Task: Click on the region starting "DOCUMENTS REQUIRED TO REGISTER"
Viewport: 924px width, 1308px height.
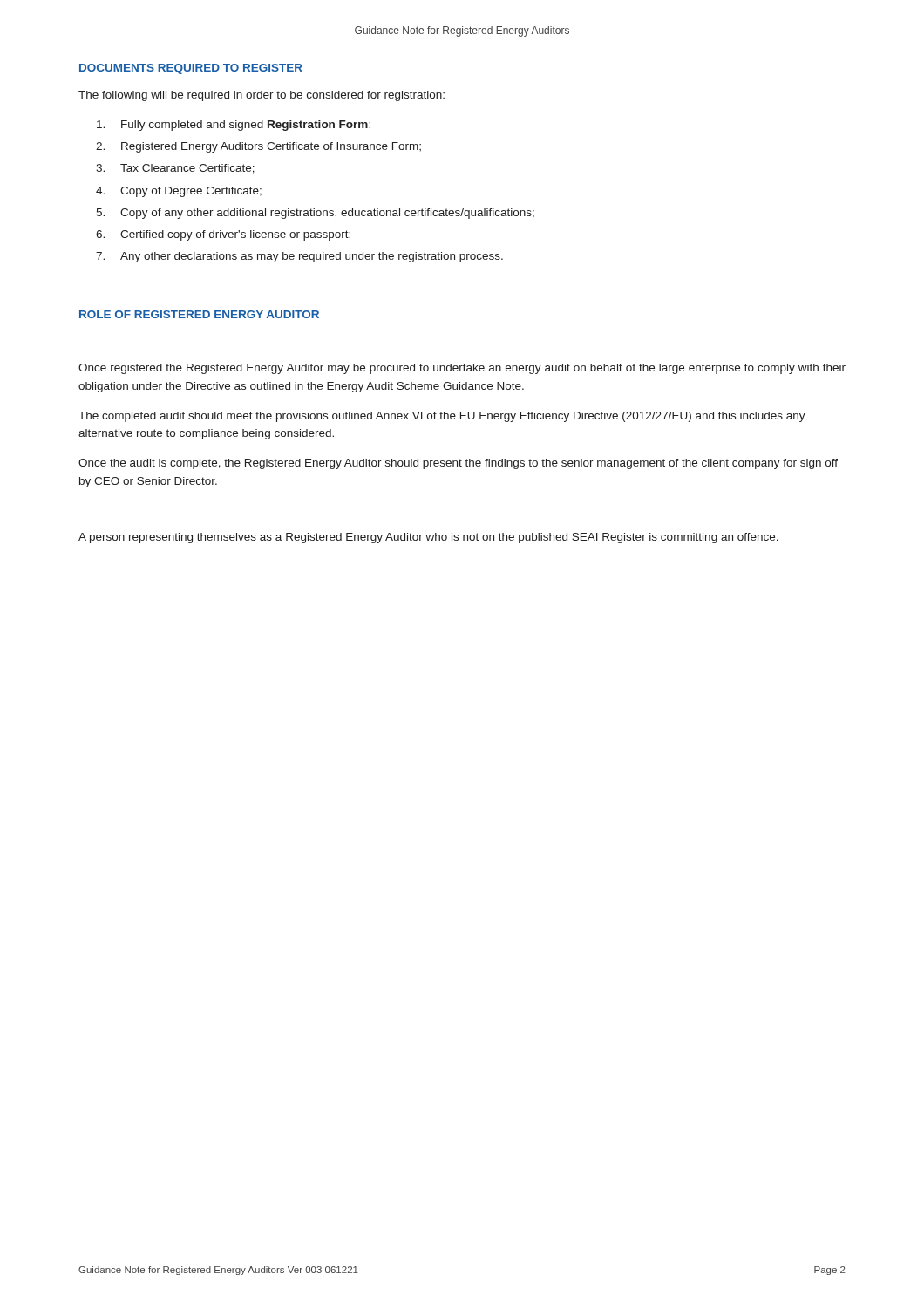Action: pyautogui.click(x=190, y=68)
